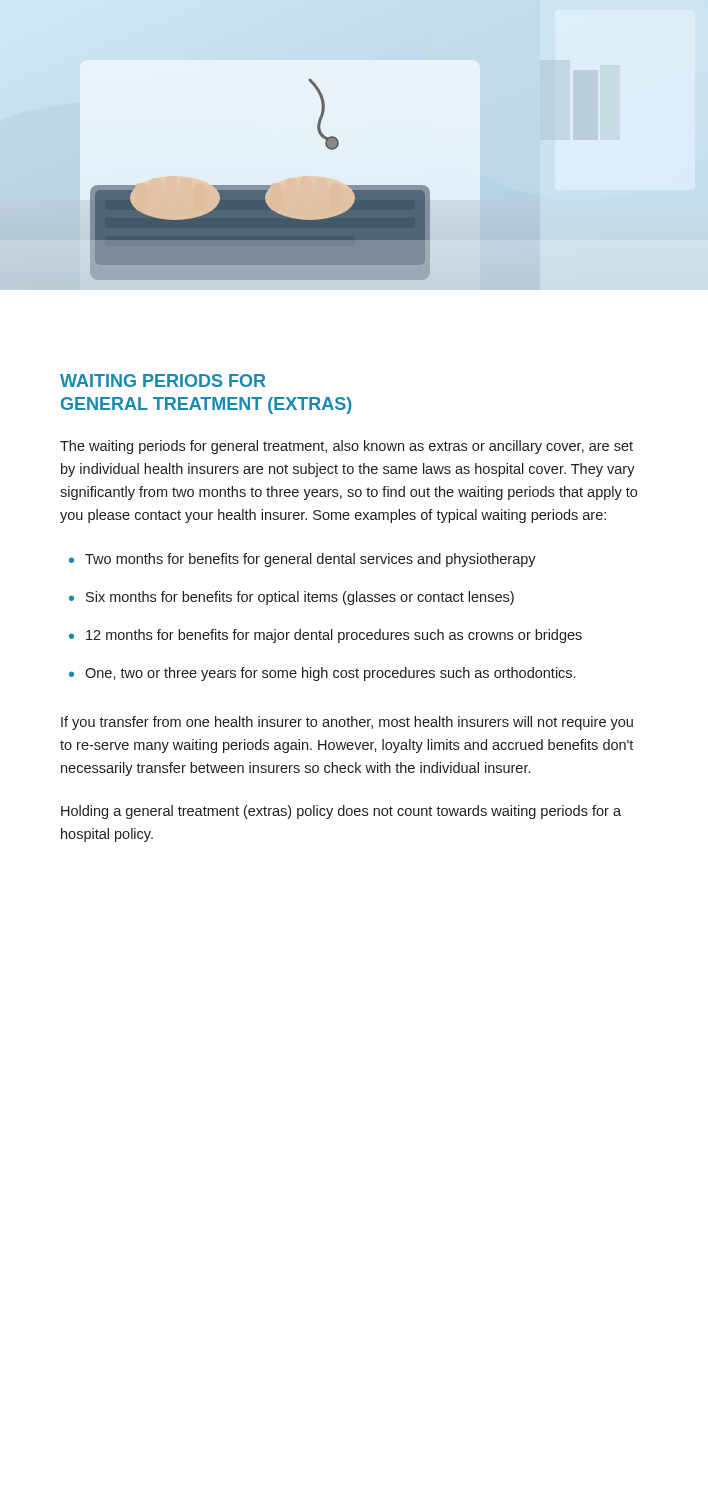
Task: Point to the element starting "• Six months for benefits for optical items"
Action: click(x=291, y=599)
